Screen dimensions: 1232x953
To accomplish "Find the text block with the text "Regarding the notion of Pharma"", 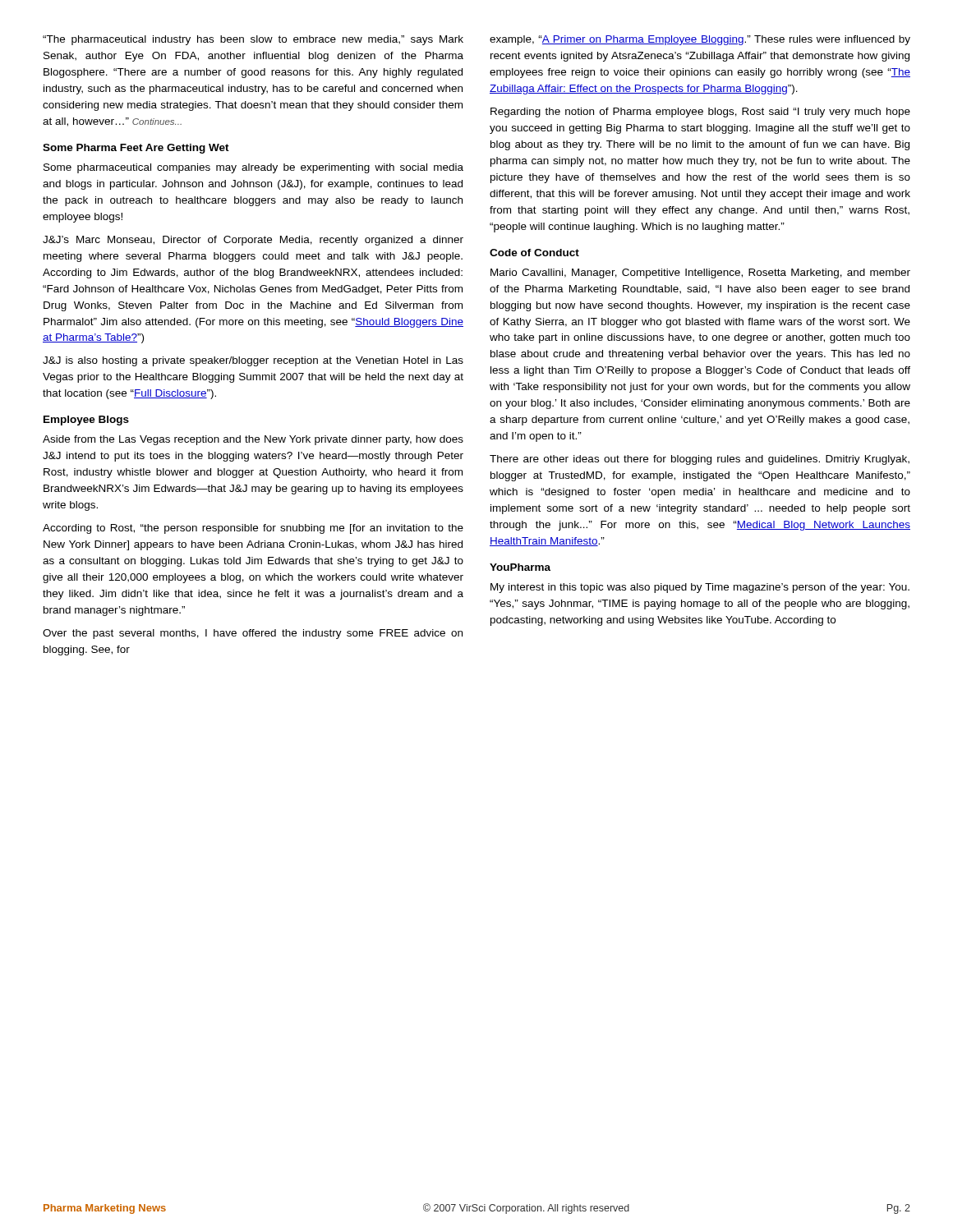I will (x=700, y=169).
